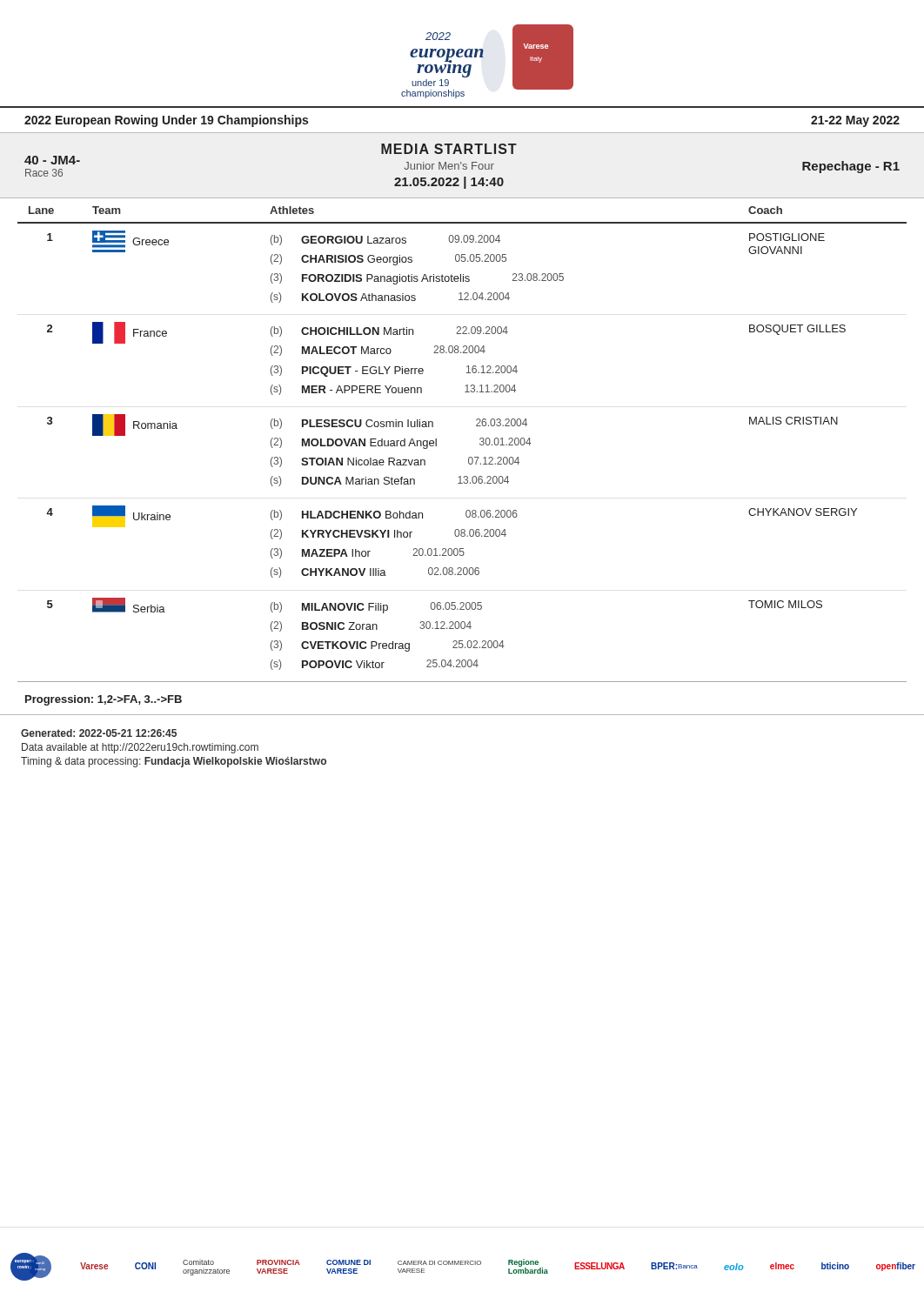The height and width of the screenshot is (1305, 924).
Task: Click where it says "40 - JM4- Race 36"
Action: click(72, 165)
